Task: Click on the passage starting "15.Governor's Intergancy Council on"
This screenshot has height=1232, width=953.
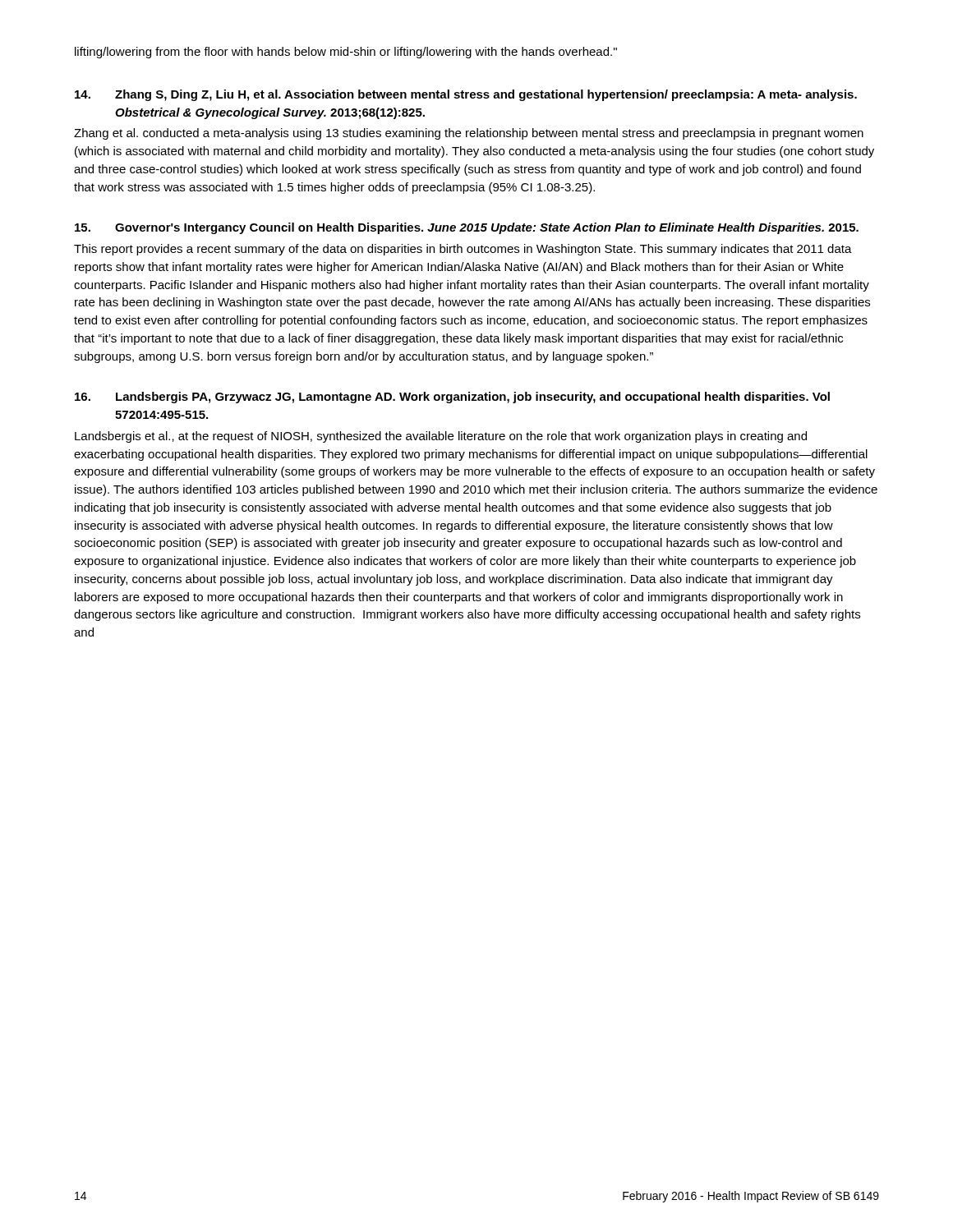Action: click(x=474, y=228)
